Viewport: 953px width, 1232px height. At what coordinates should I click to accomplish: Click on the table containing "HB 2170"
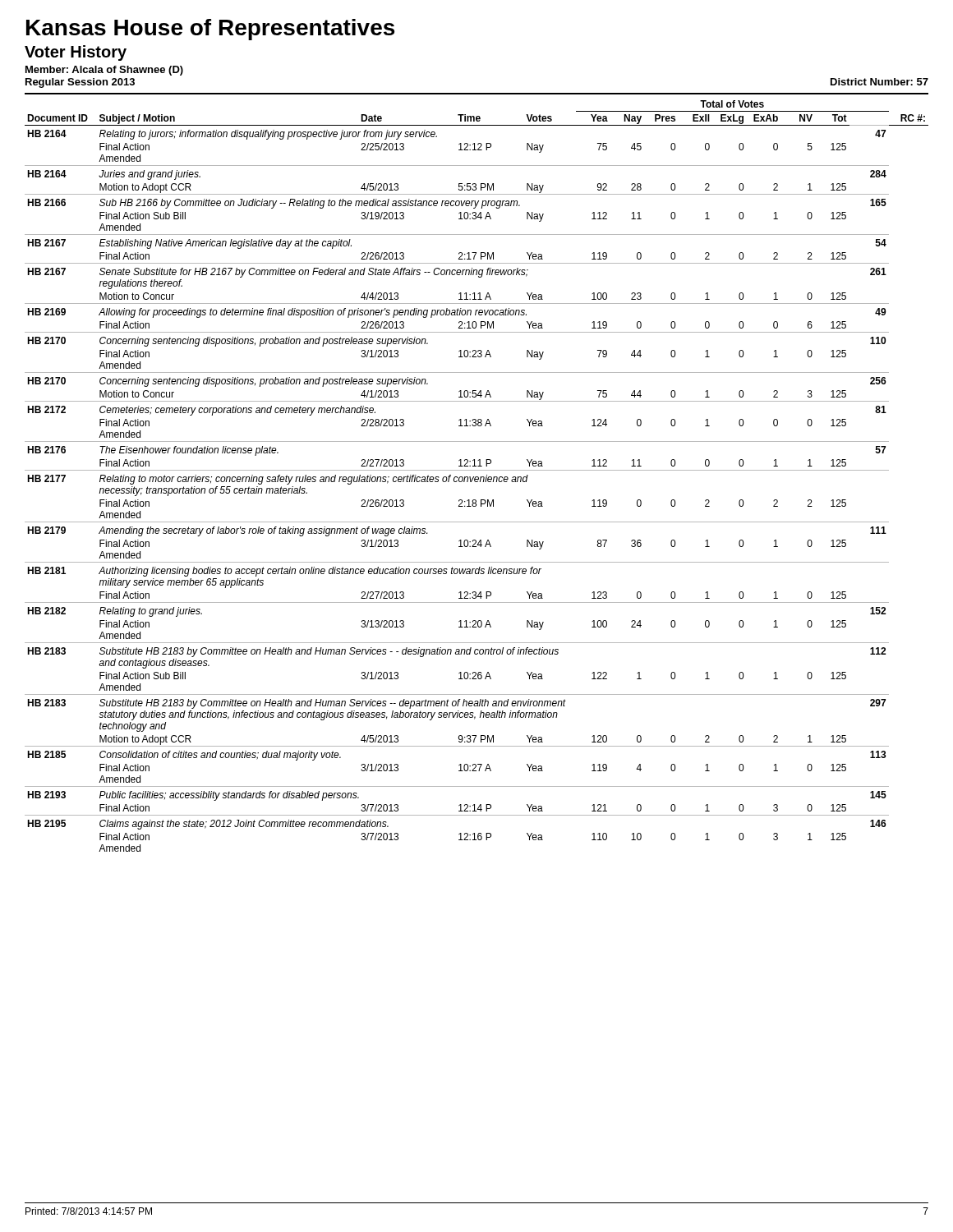476,476
